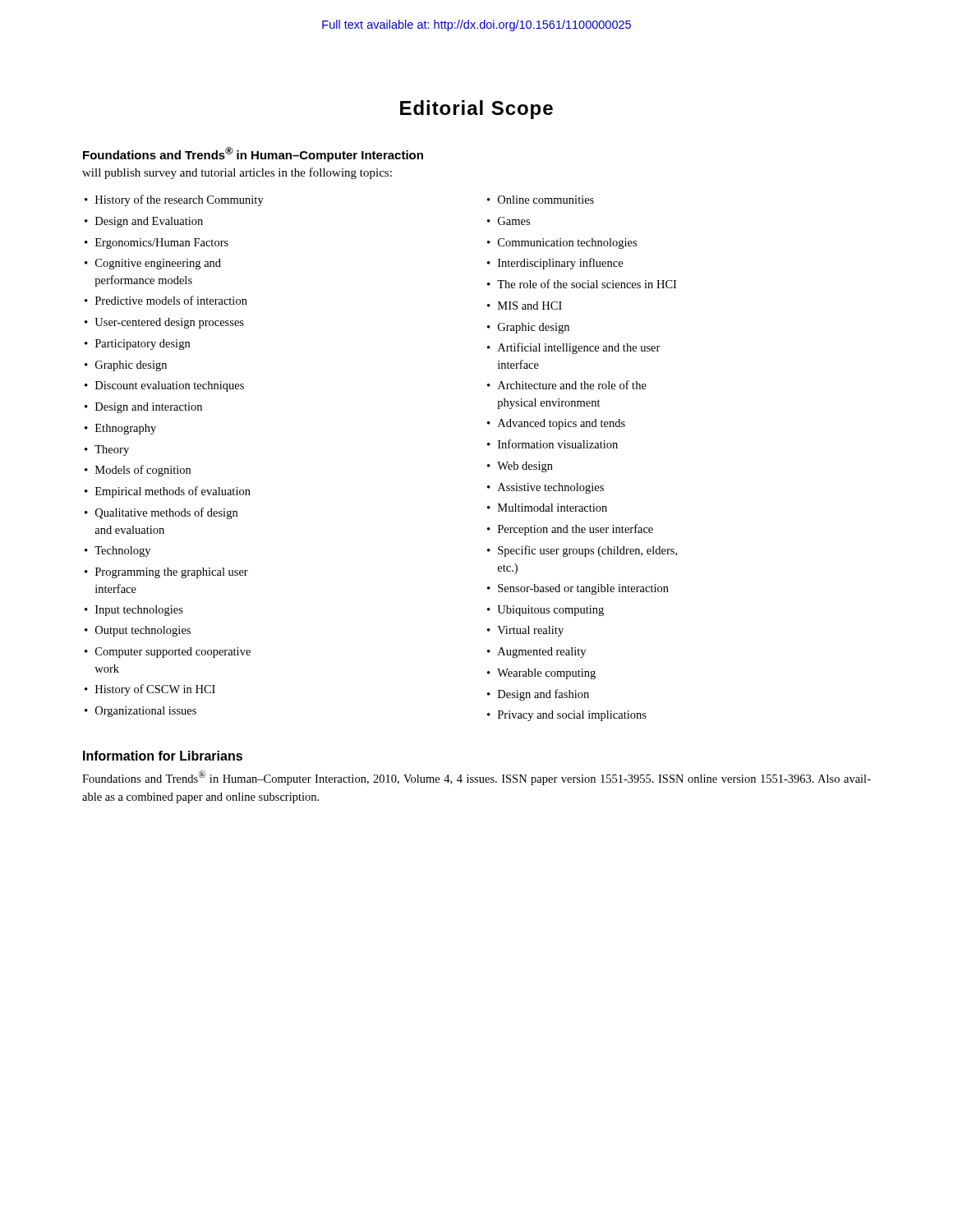Find the element starting "History of the research Community"
This screenshot has width=953, height=1232.
click(x=179, y=200)
